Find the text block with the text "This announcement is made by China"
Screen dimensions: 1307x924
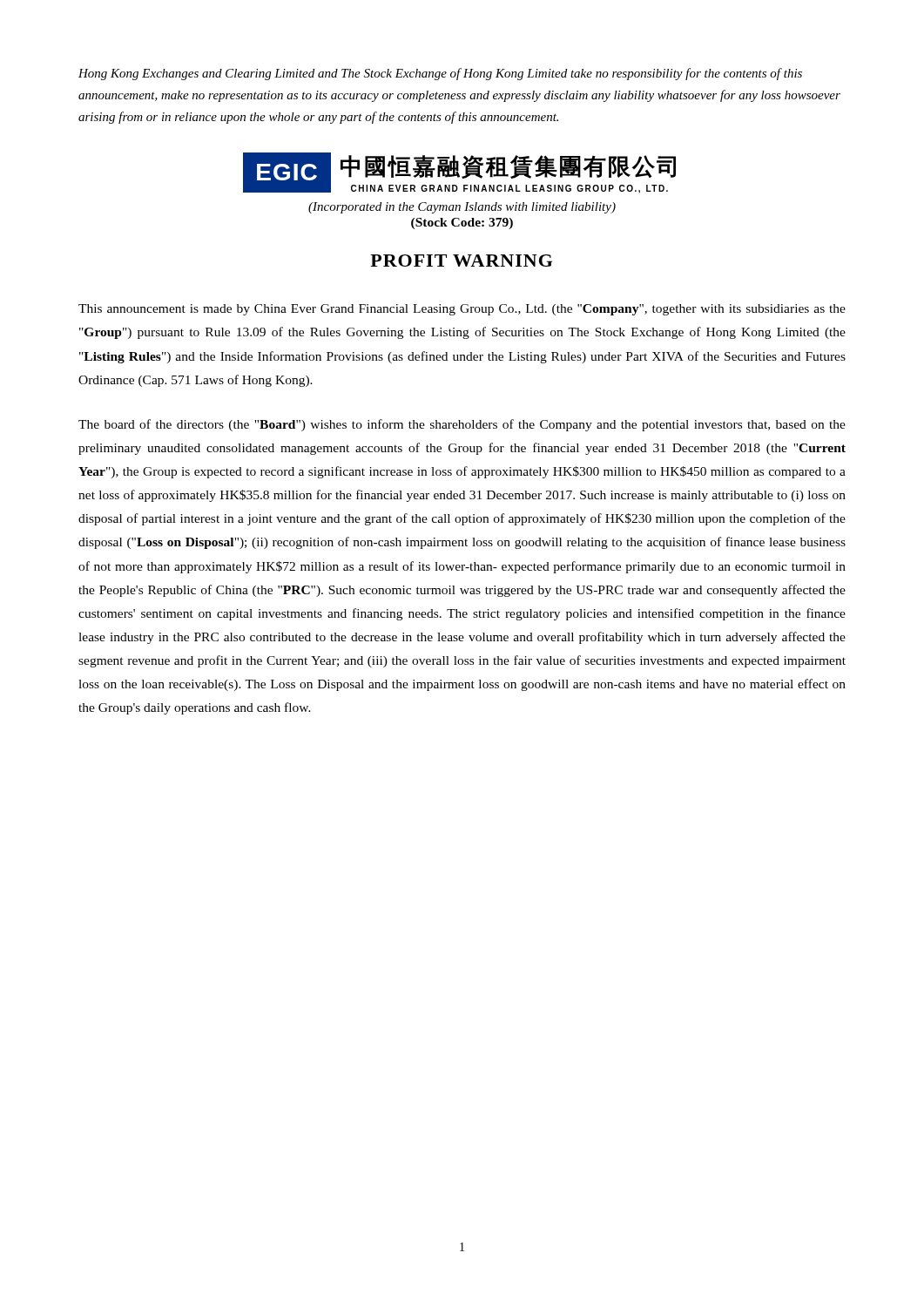[x=462, y=344]
